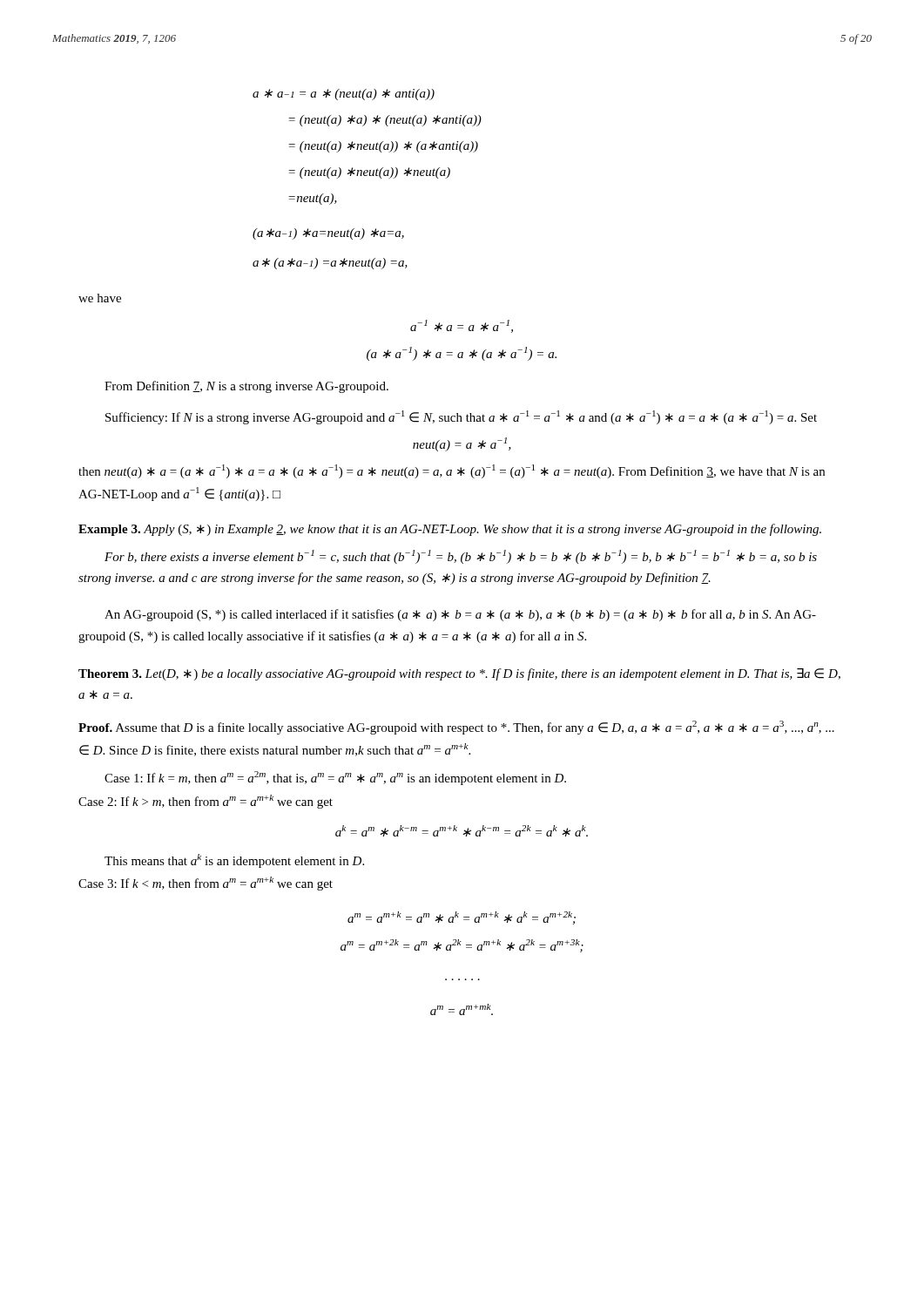The image size is (924, 1307).
Task: Locate the formula with the text "neut(a) = a ∗"
Action: [x=462, y=443]
